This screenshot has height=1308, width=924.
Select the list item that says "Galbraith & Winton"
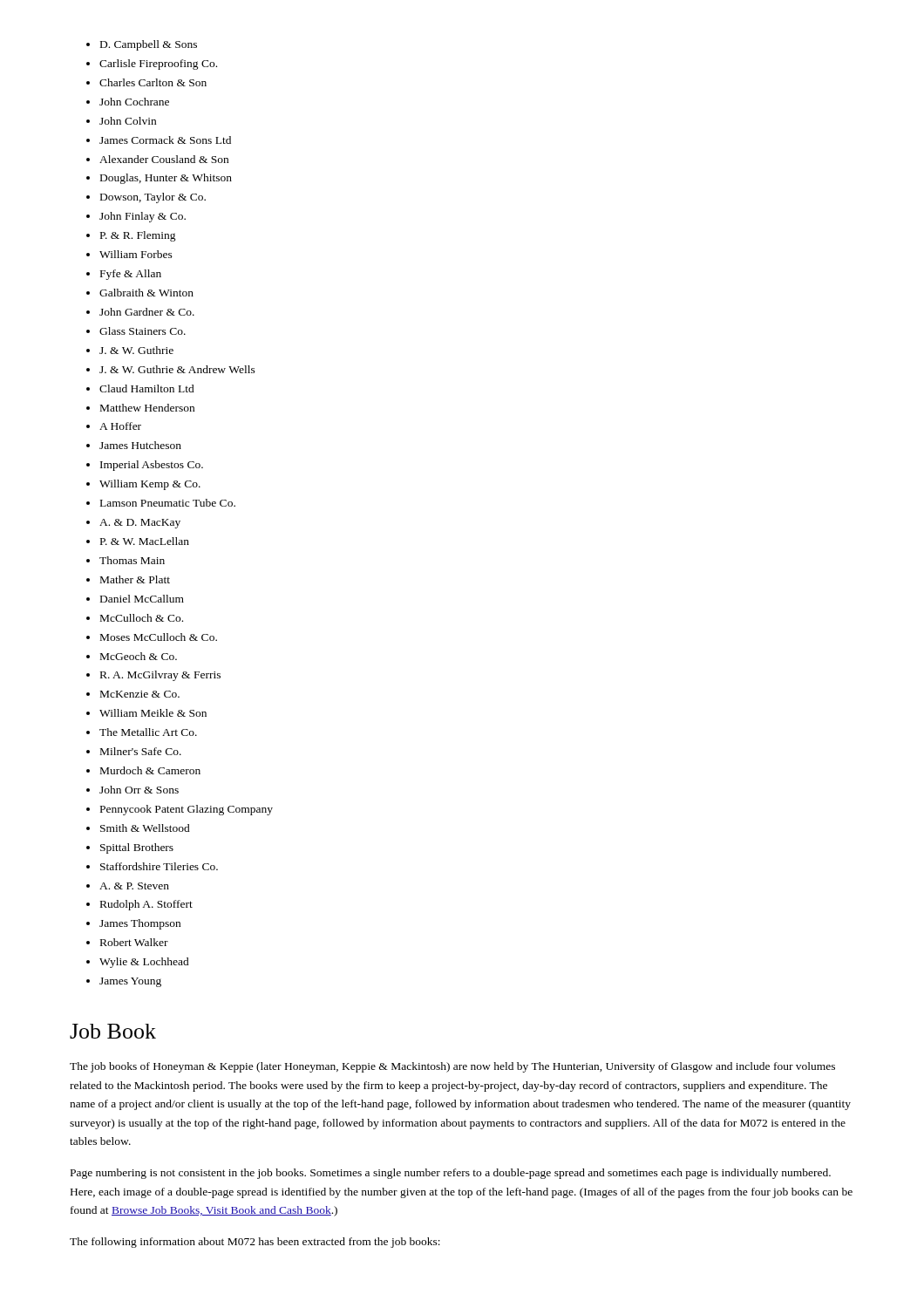click(146, 293)
